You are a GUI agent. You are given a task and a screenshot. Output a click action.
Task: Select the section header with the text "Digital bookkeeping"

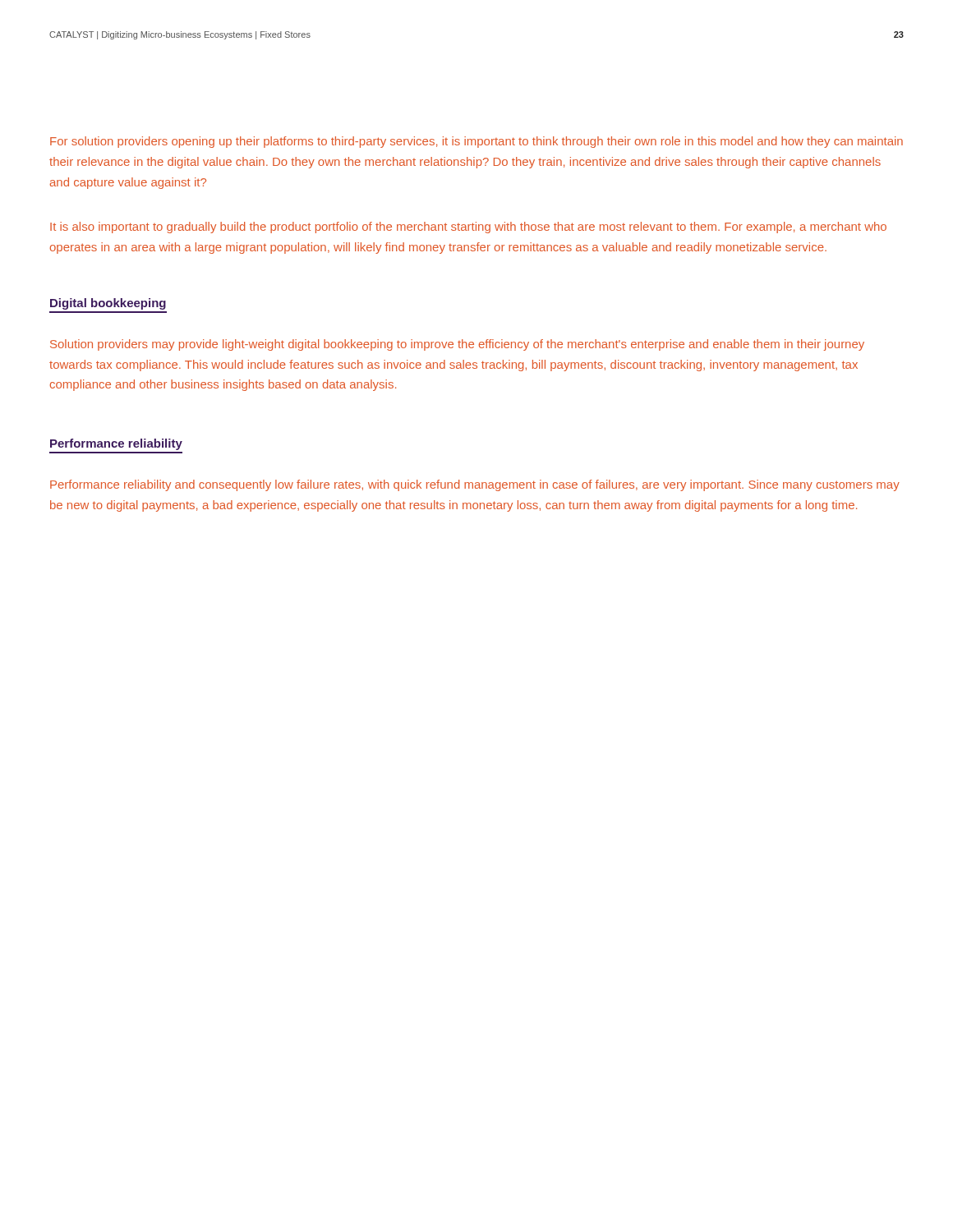(x=108, y=302)
